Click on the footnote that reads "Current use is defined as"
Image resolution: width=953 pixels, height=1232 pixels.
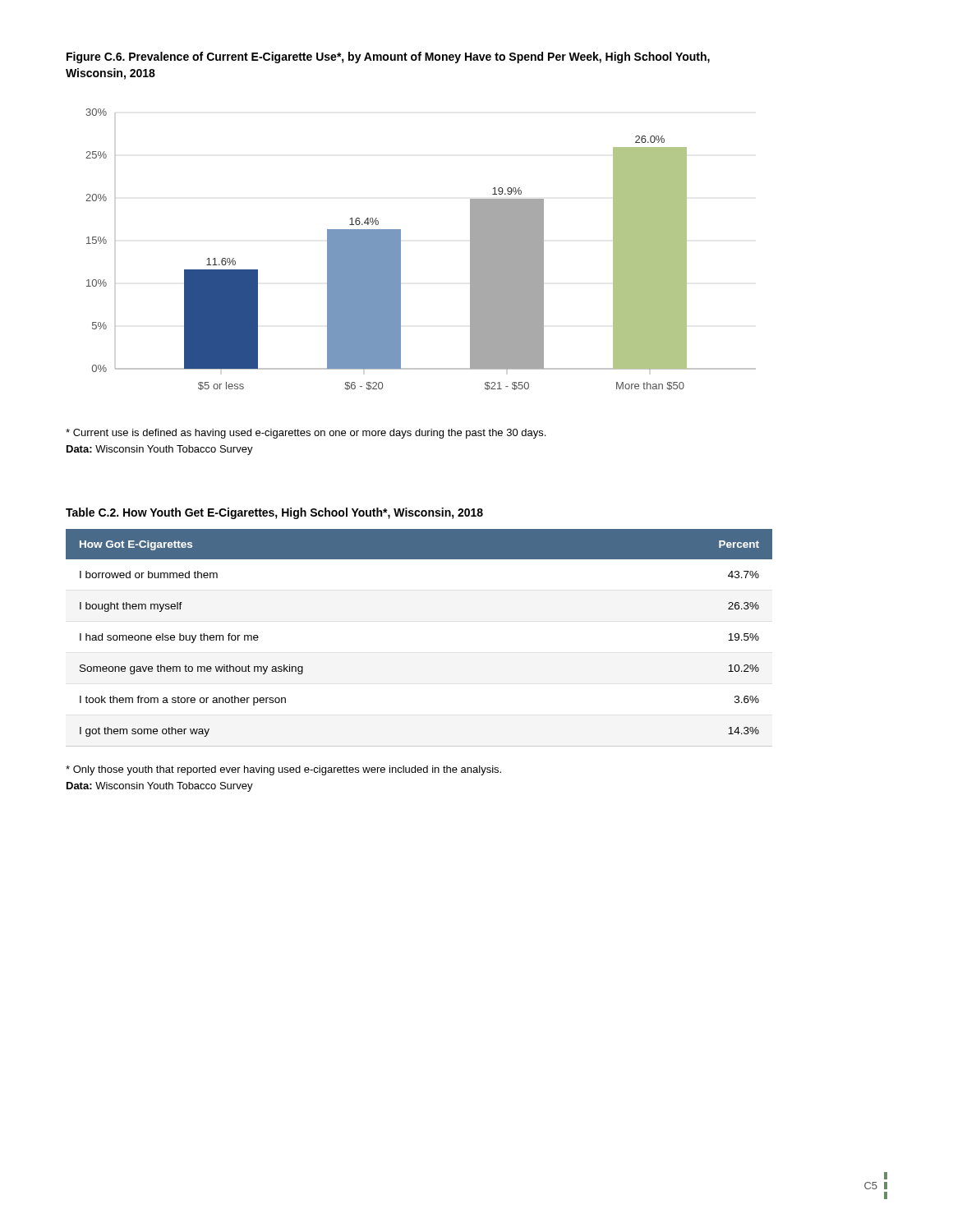click(x=306, y=441)
